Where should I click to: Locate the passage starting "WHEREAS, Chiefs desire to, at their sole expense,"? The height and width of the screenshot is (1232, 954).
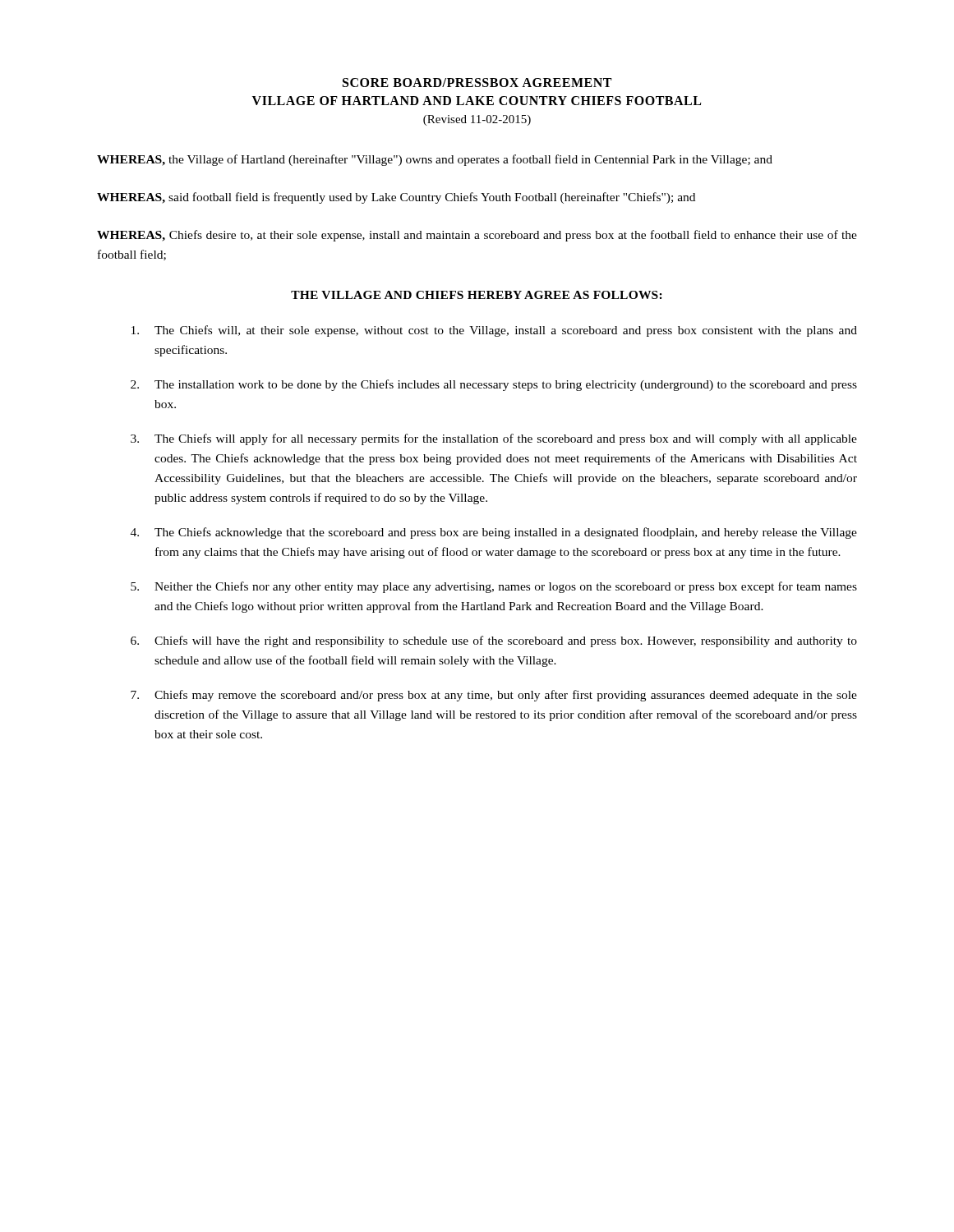(477, 244)
